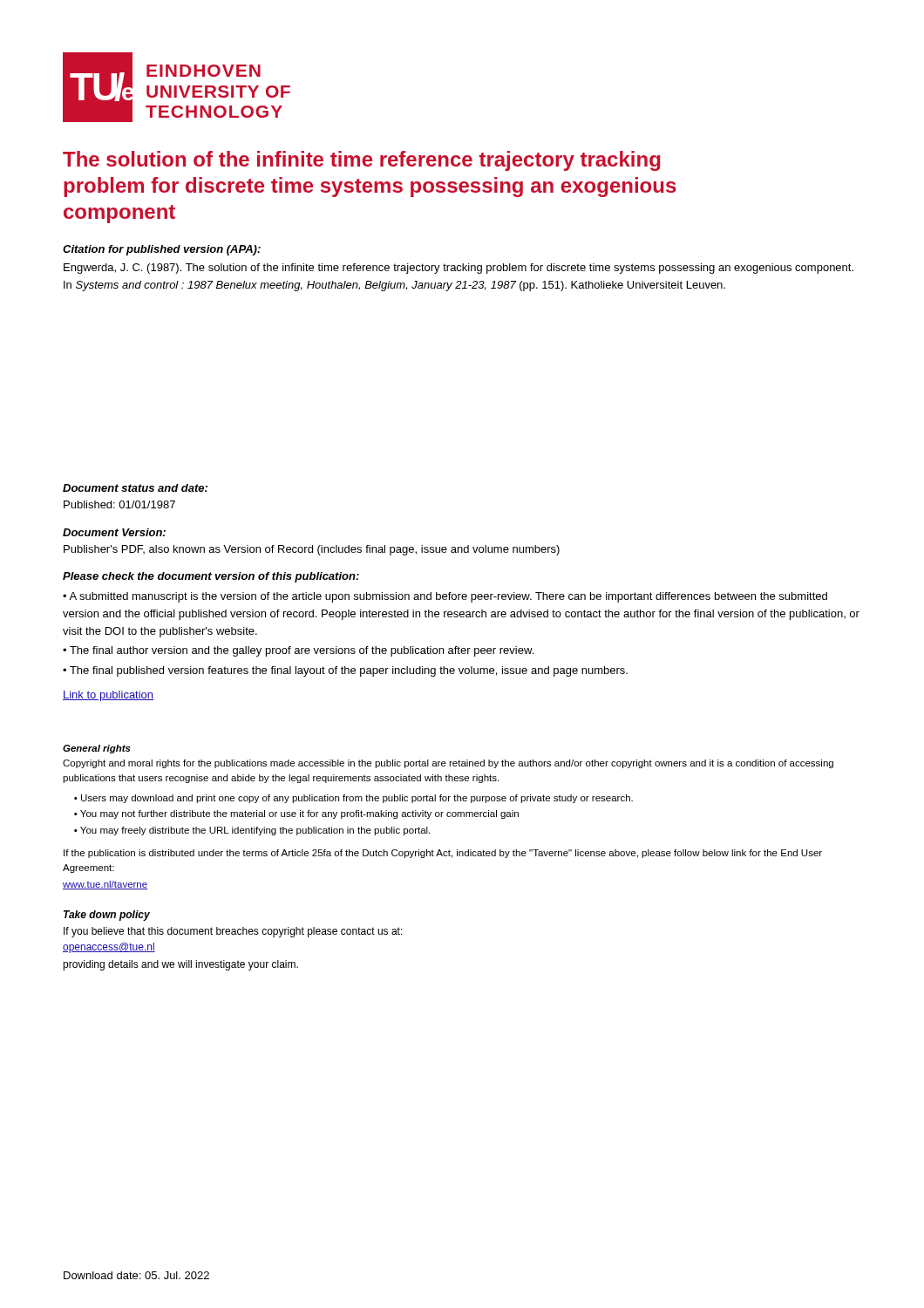Find the text block containing "Publisher's PDF, also known"
This screenshot has height=1308, width=924.
(x=311, y=548)
